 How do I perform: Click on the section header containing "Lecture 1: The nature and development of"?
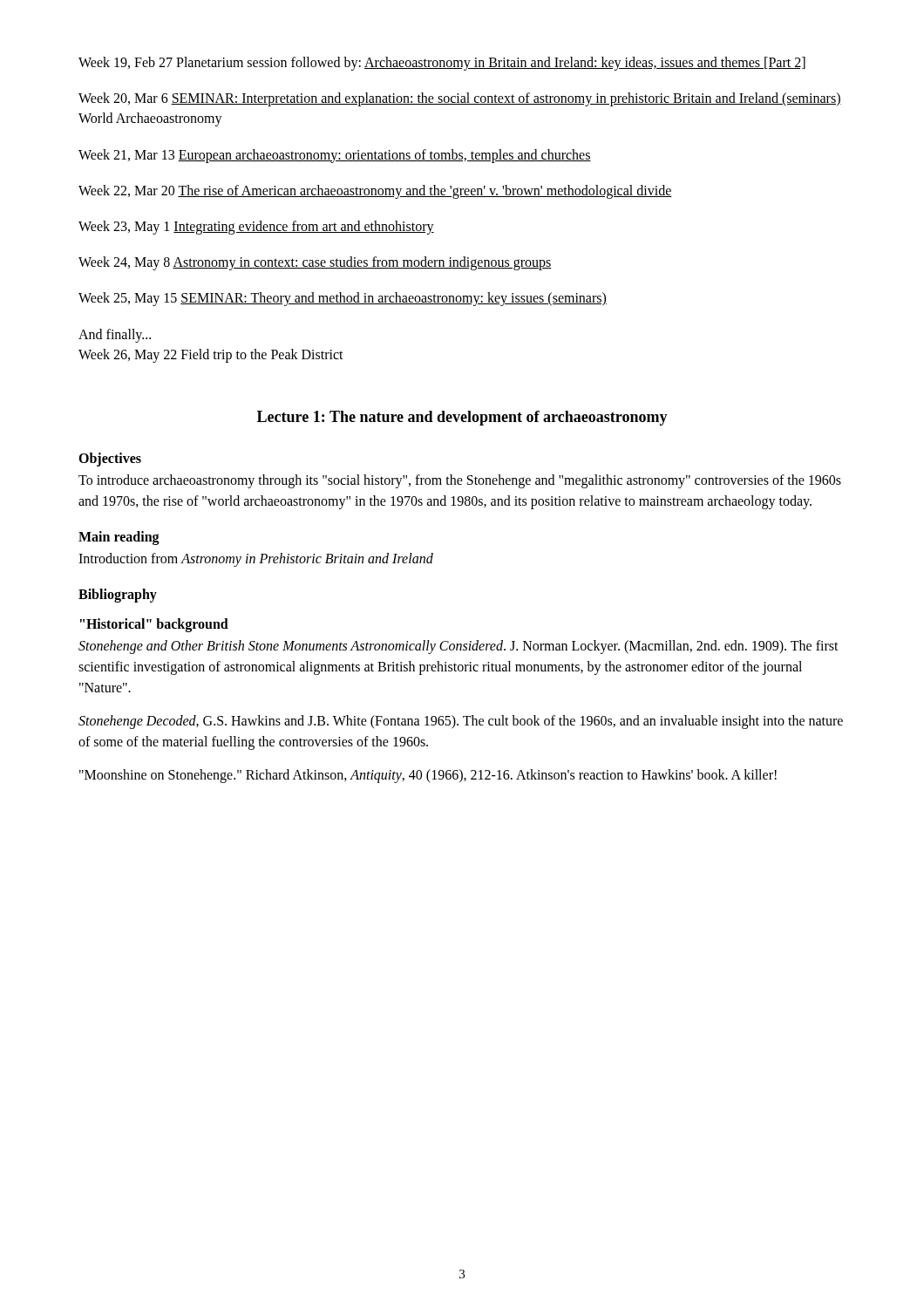(x=462, y=417)
